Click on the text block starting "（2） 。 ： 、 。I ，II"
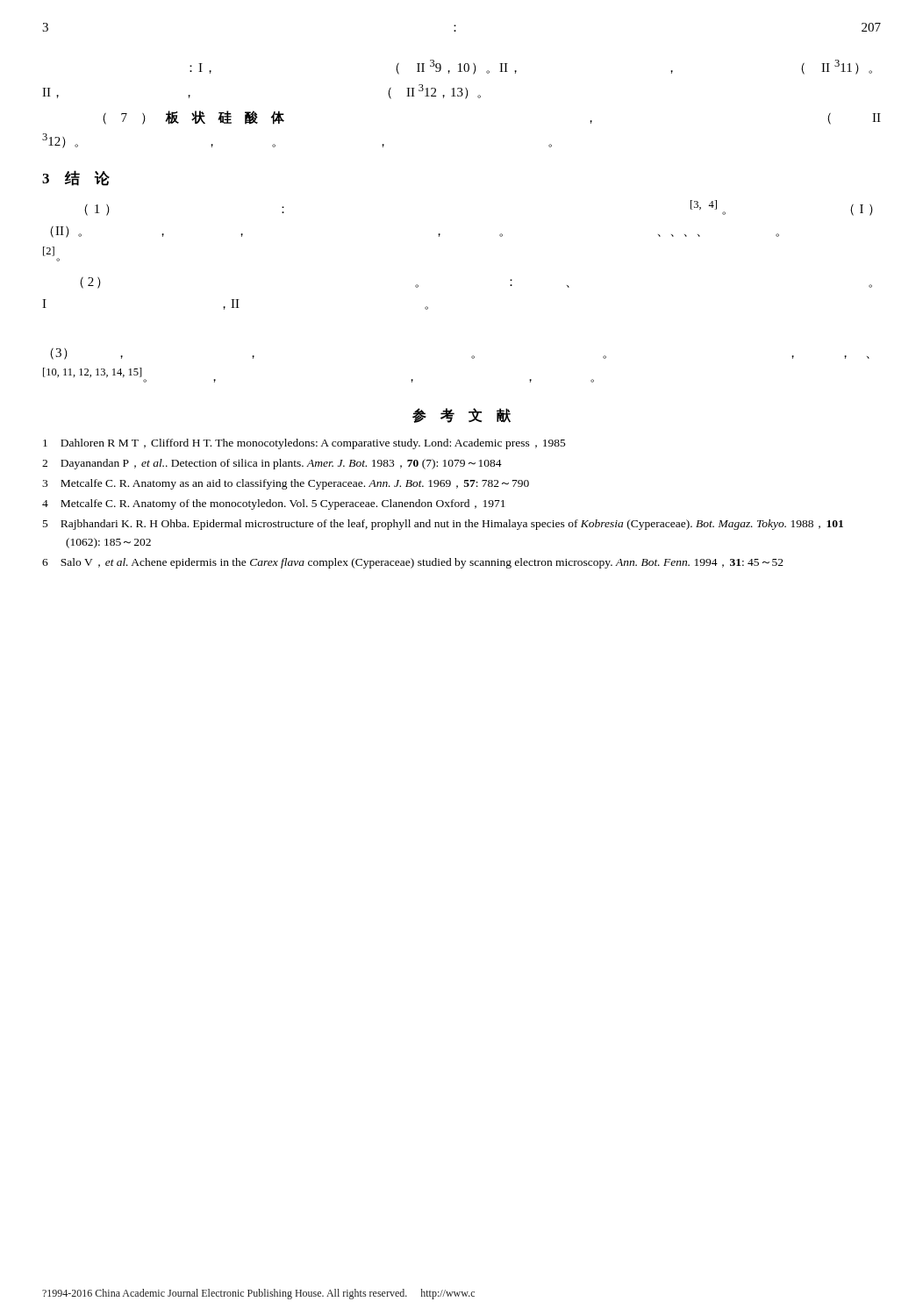The width and height of the screenshot is (923, 1316). click(x=91, y=283)
